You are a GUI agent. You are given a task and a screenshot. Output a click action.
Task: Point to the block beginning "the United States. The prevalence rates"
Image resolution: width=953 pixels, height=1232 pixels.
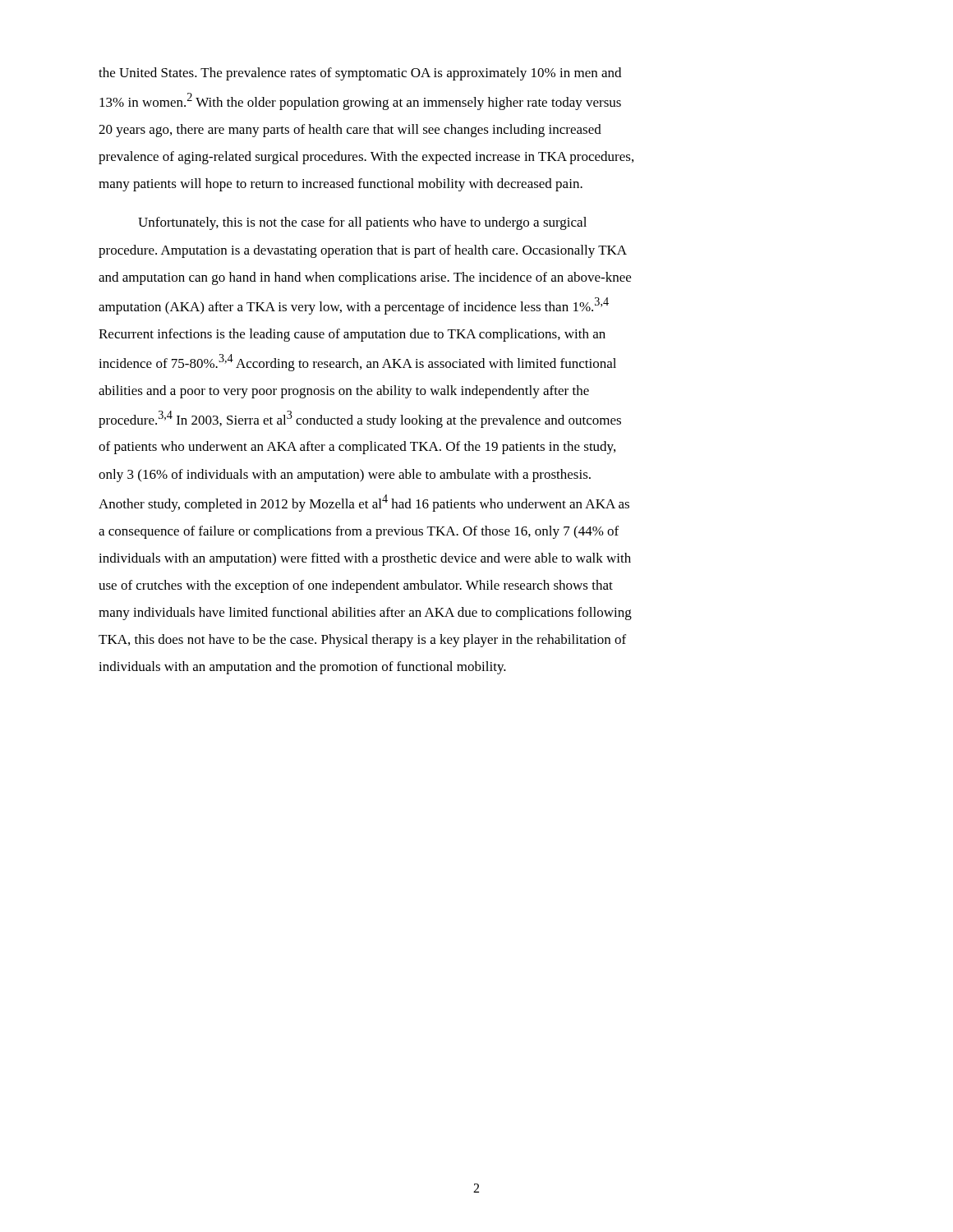tap(483, 128)
